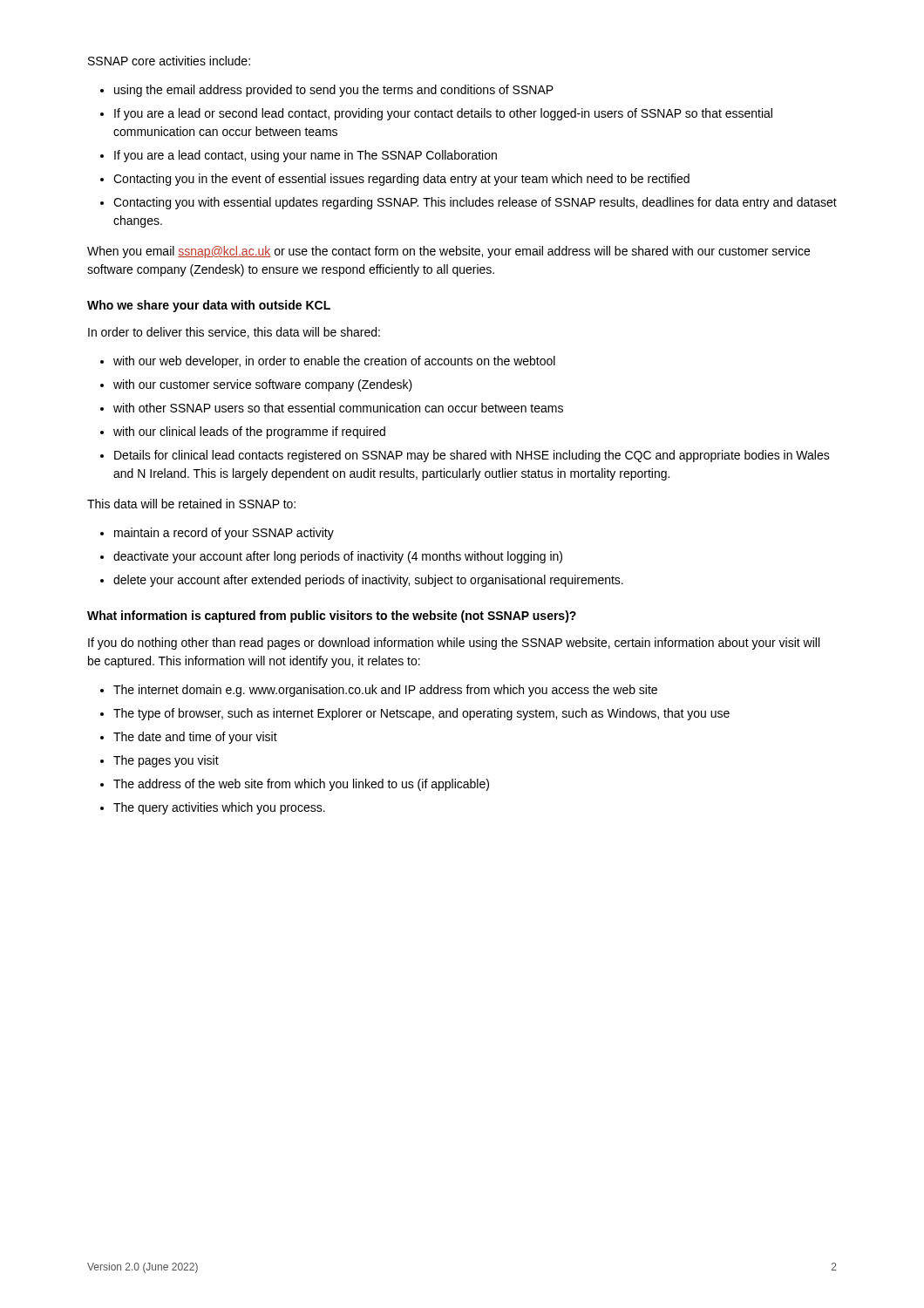Image resolution: width=924 pixels, height=1308 pixels.
Task: Locate the block of text that opens with "with our web developer, in"
Action: (334, 361)
